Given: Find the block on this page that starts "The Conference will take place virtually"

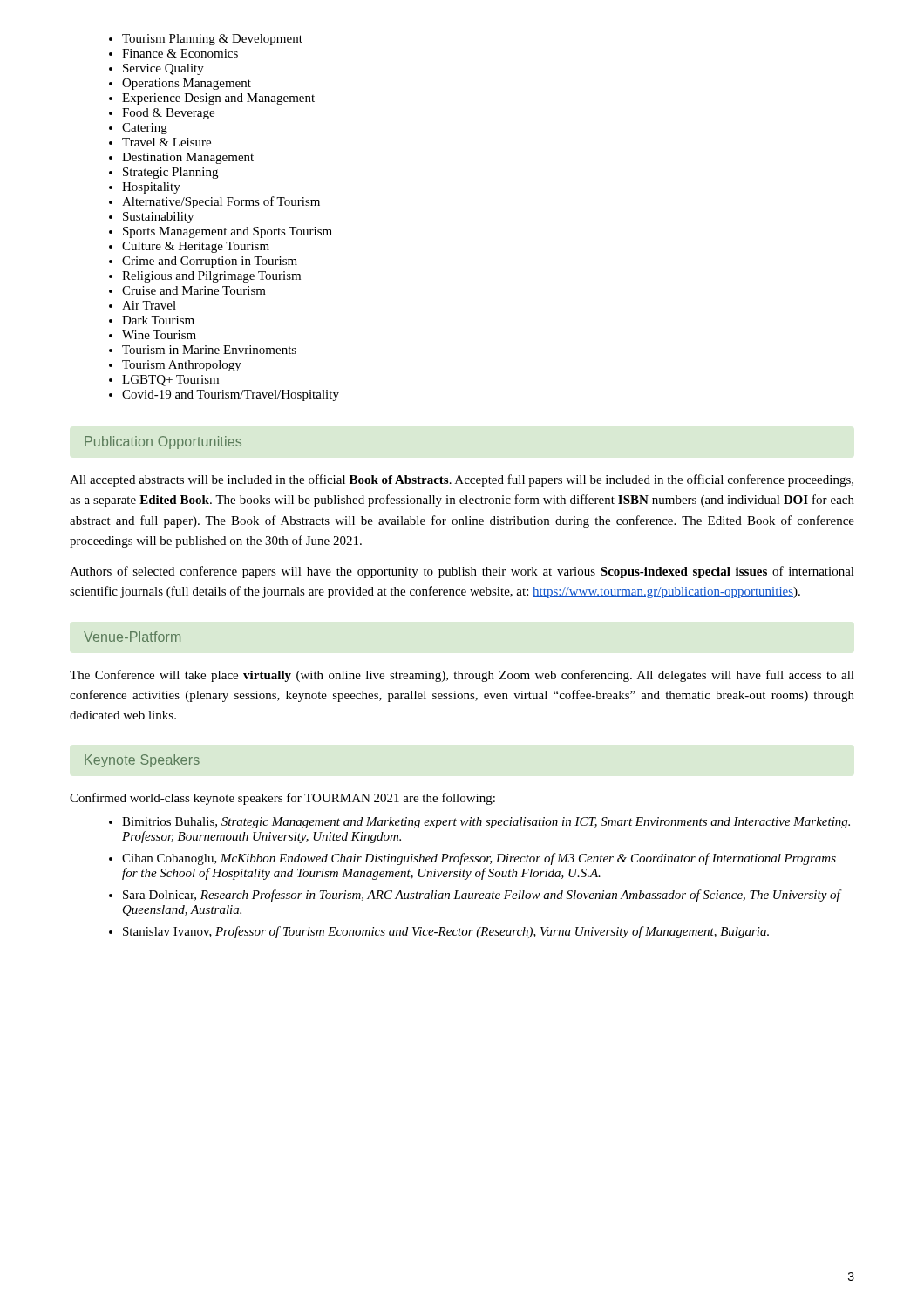Looking at the screenshot, I should (462, 695).
